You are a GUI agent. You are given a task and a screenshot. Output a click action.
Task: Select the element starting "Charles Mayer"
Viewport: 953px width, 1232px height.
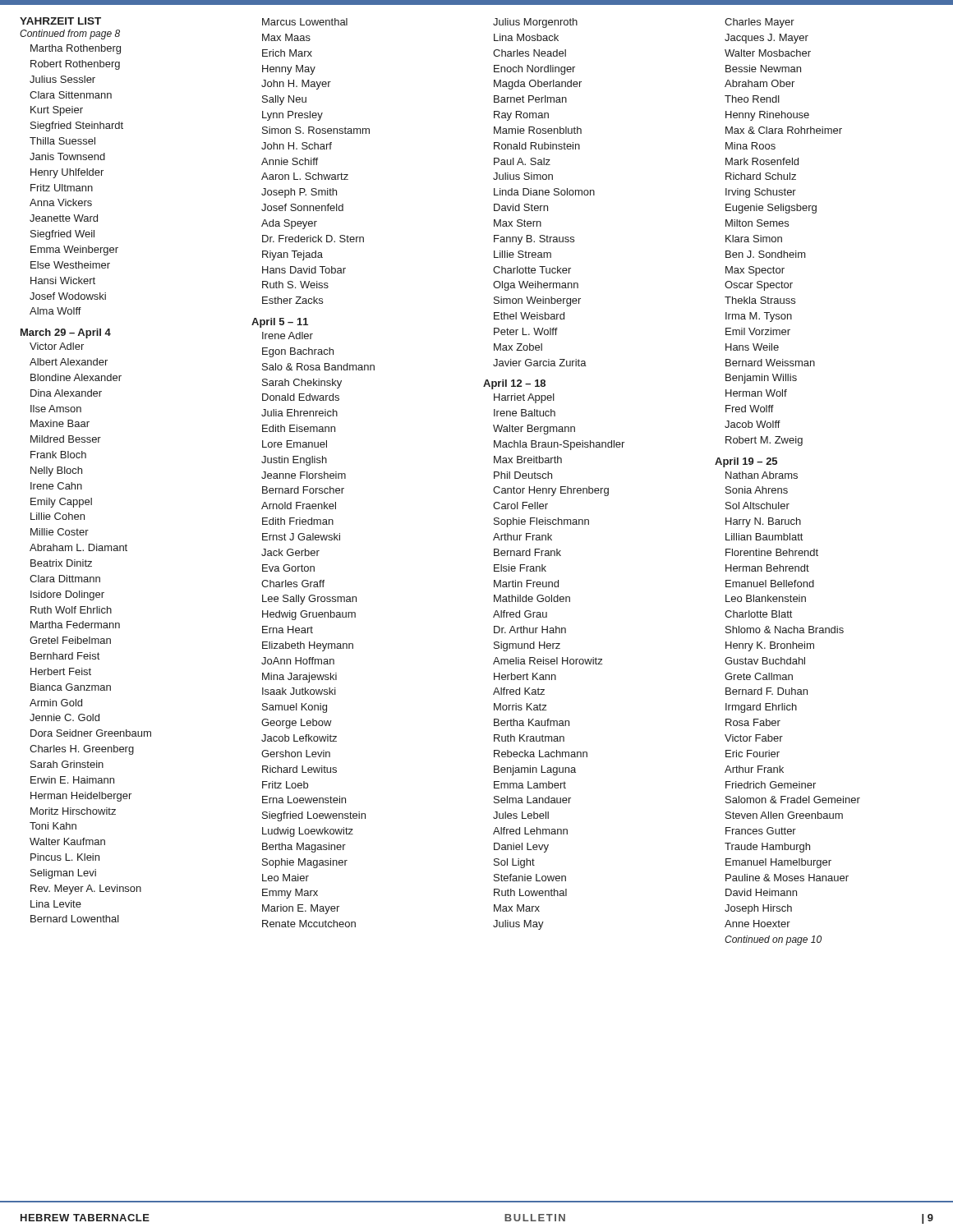click(760, 23)
